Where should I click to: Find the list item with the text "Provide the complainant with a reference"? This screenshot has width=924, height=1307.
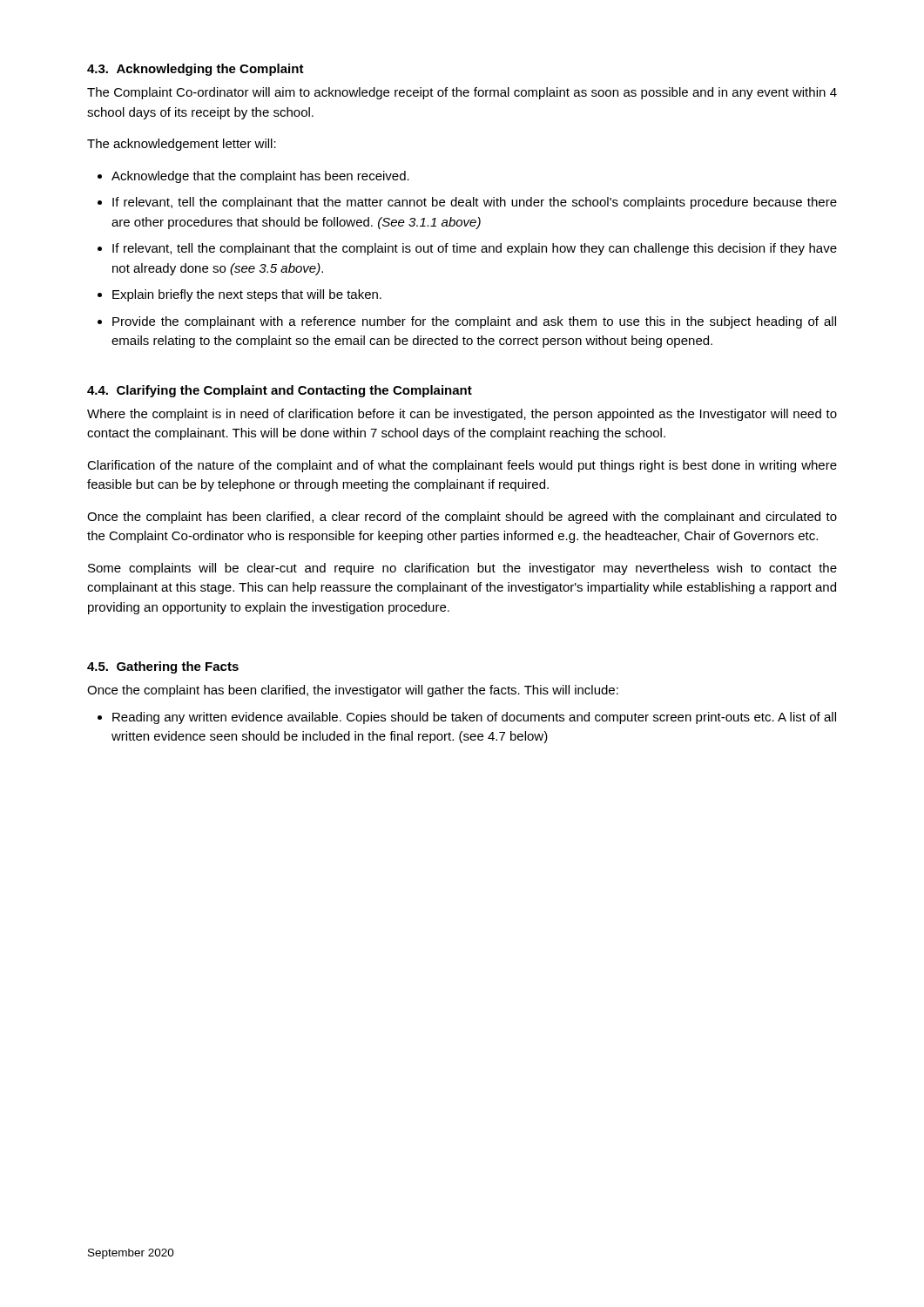coord(462,331)
